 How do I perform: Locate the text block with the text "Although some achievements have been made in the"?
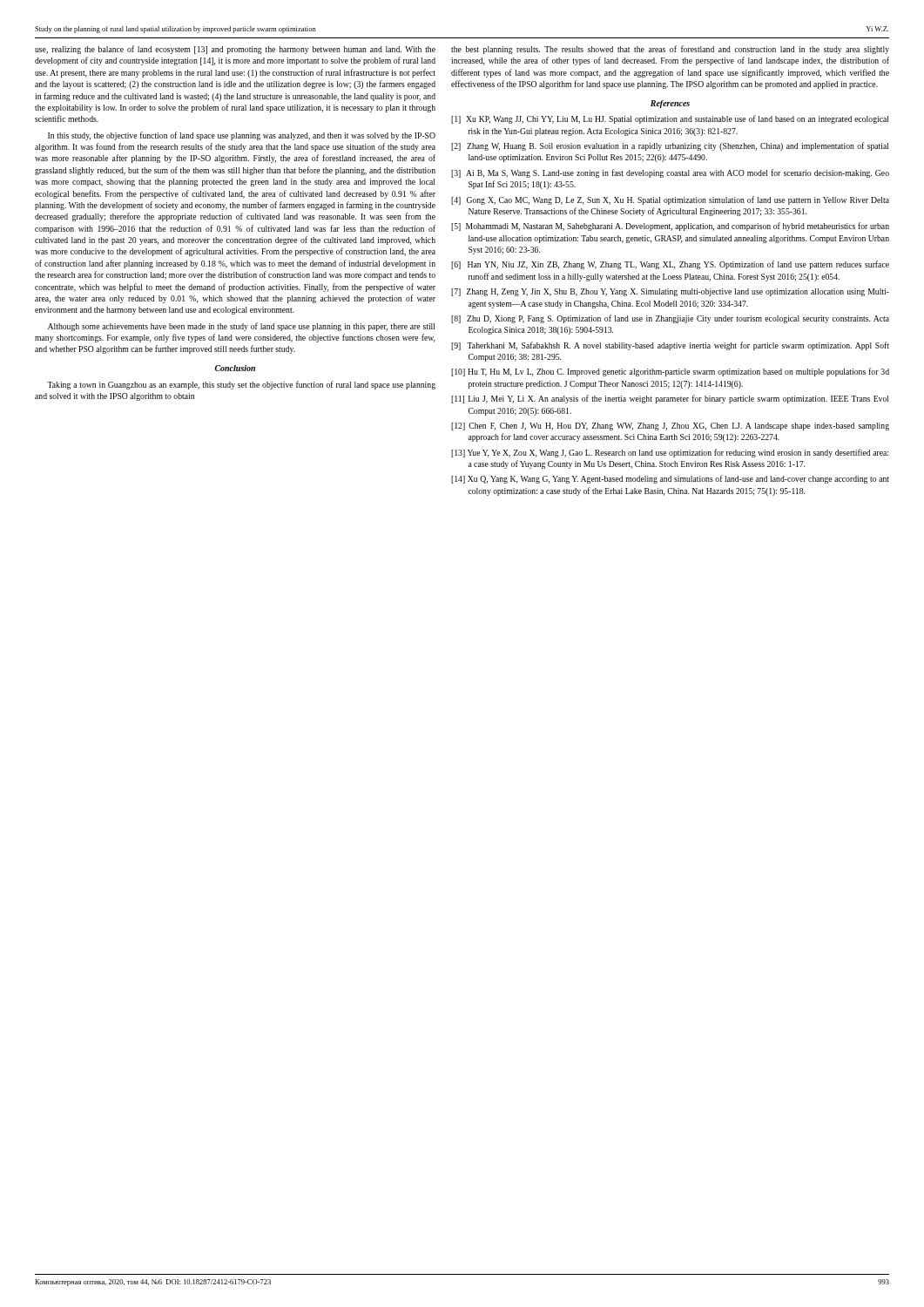[x=235, y=338]
